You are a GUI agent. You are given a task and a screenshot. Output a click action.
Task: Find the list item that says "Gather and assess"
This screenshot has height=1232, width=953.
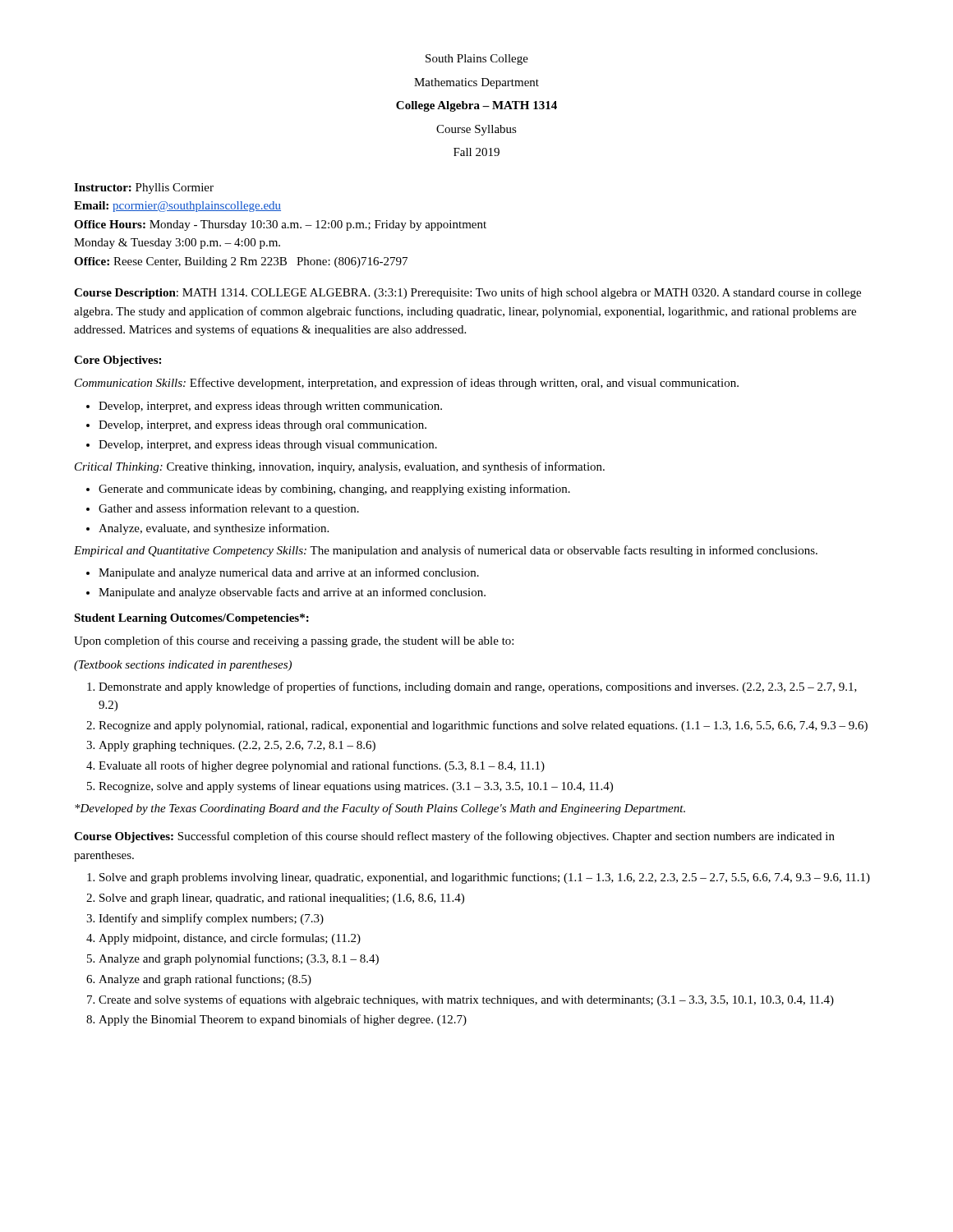pos(223,509)
